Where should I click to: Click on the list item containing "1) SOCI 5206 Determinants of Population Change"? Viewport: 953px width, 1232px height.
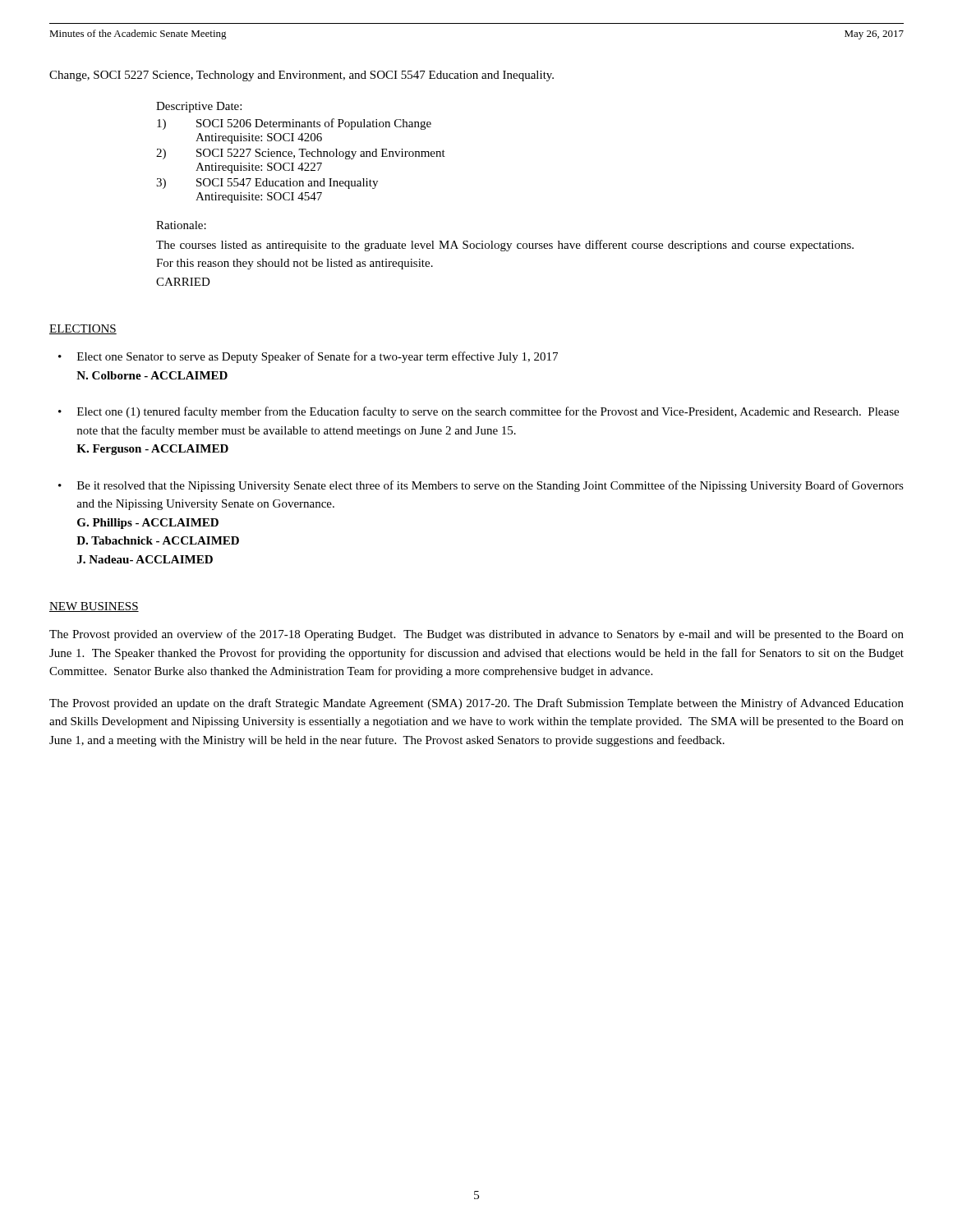tap(294, 124)
